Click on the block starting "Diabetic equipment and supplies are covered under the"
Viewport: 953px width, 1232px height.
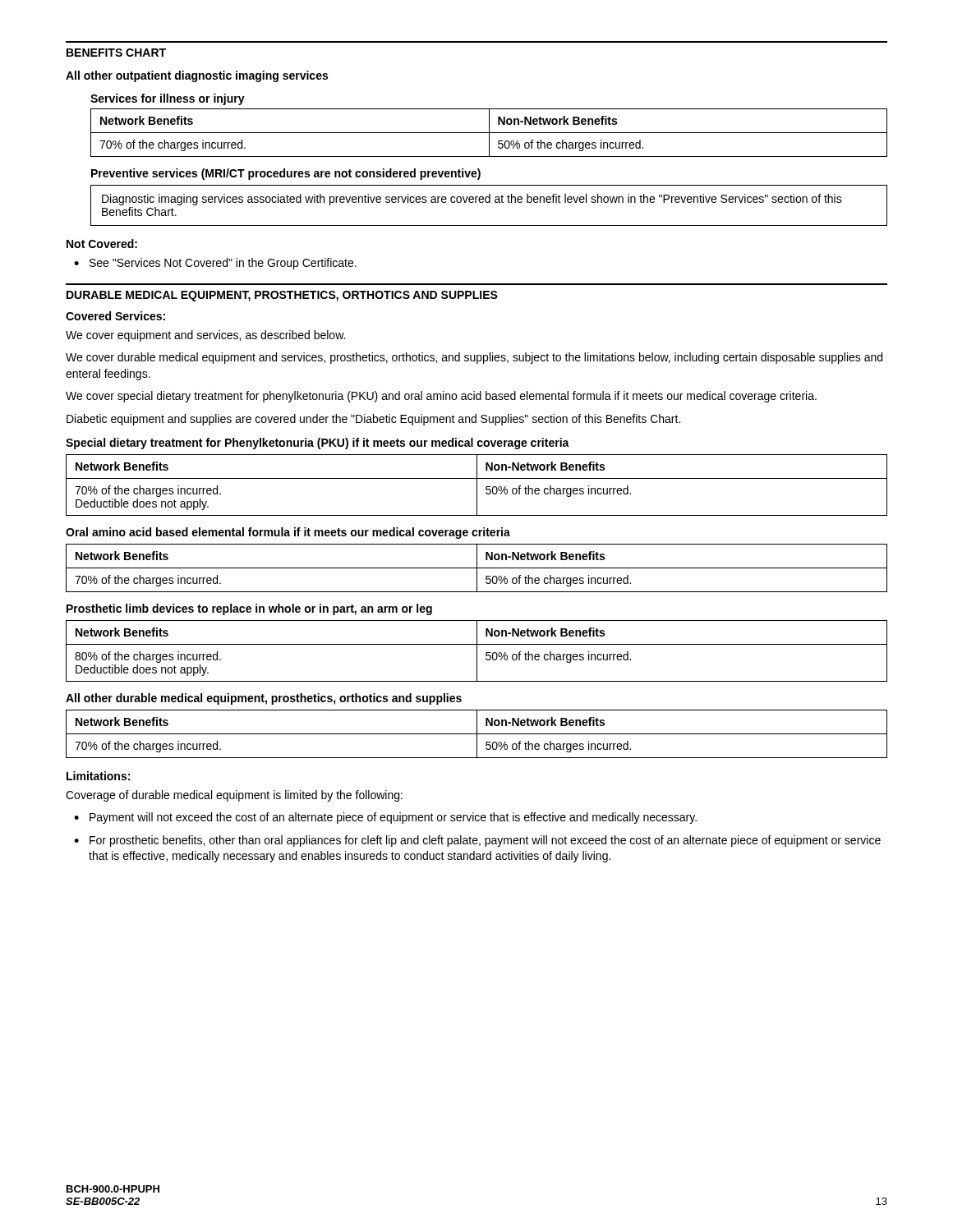(x=374, y=419)
